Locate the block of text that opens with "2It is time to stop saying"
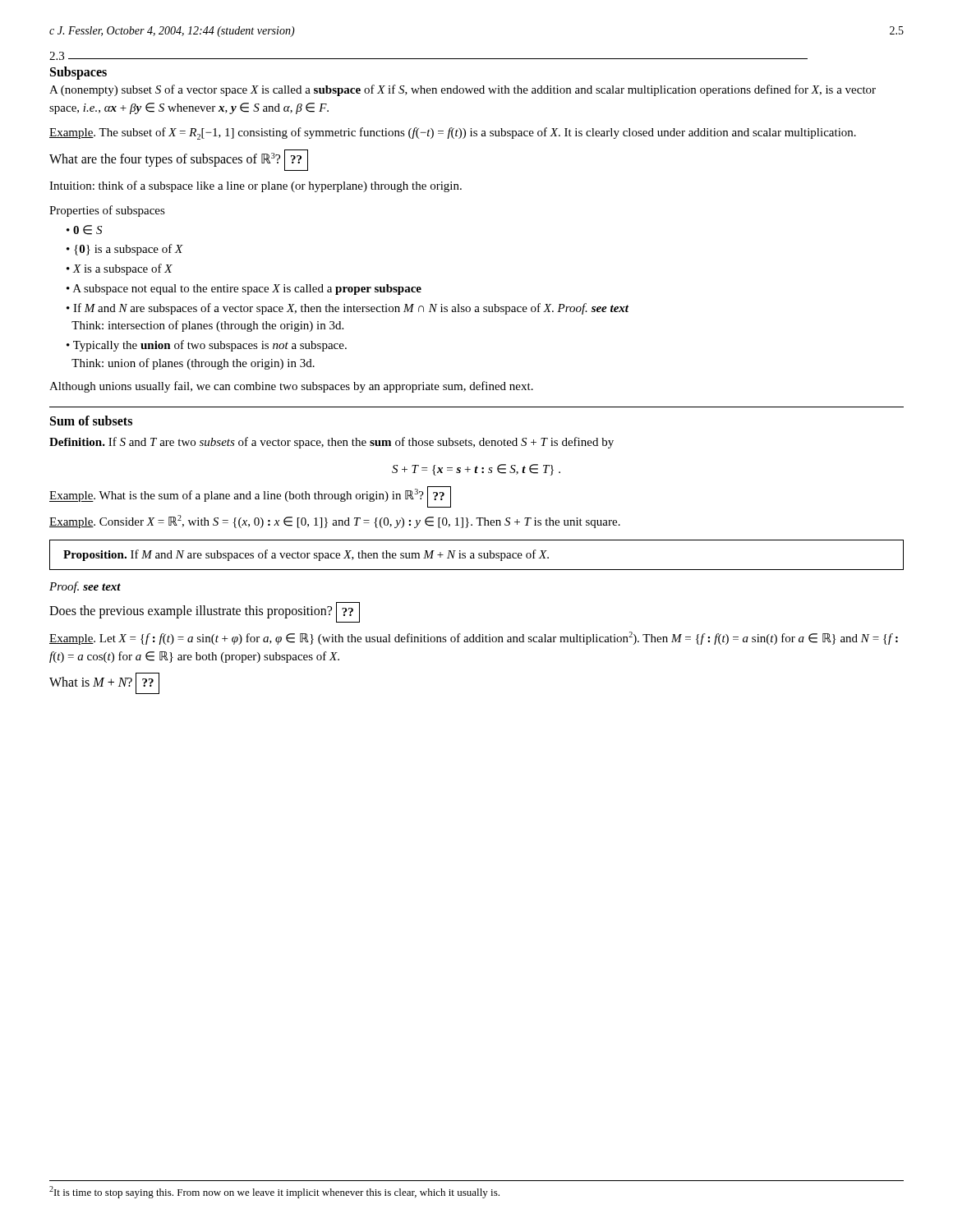The height and width of the screenshot is (1232, 953). point(275,1191)
